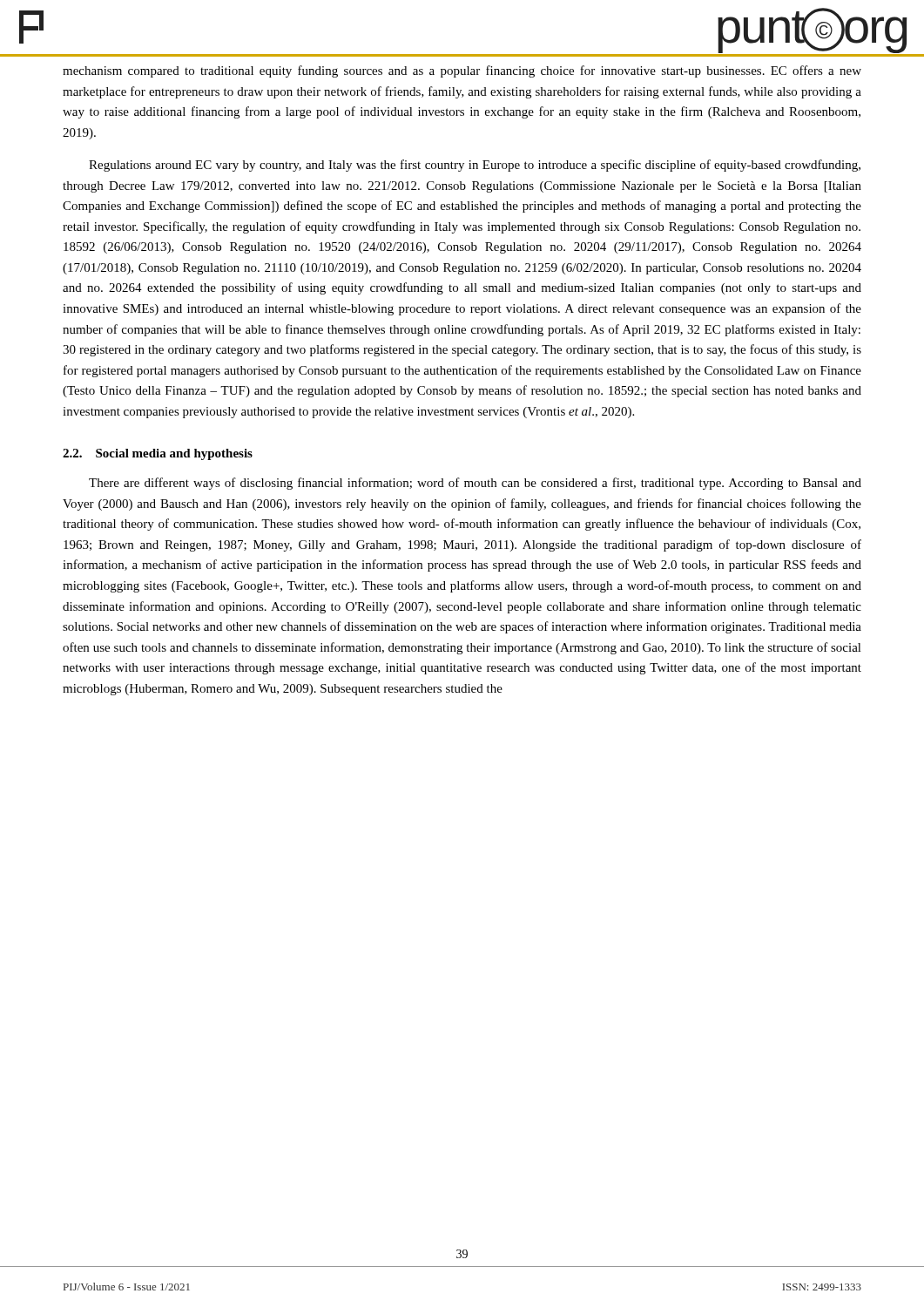
Task: Point to the block starting "There are different ways of disclosing financial"
Action: click(x=462, y=586)
